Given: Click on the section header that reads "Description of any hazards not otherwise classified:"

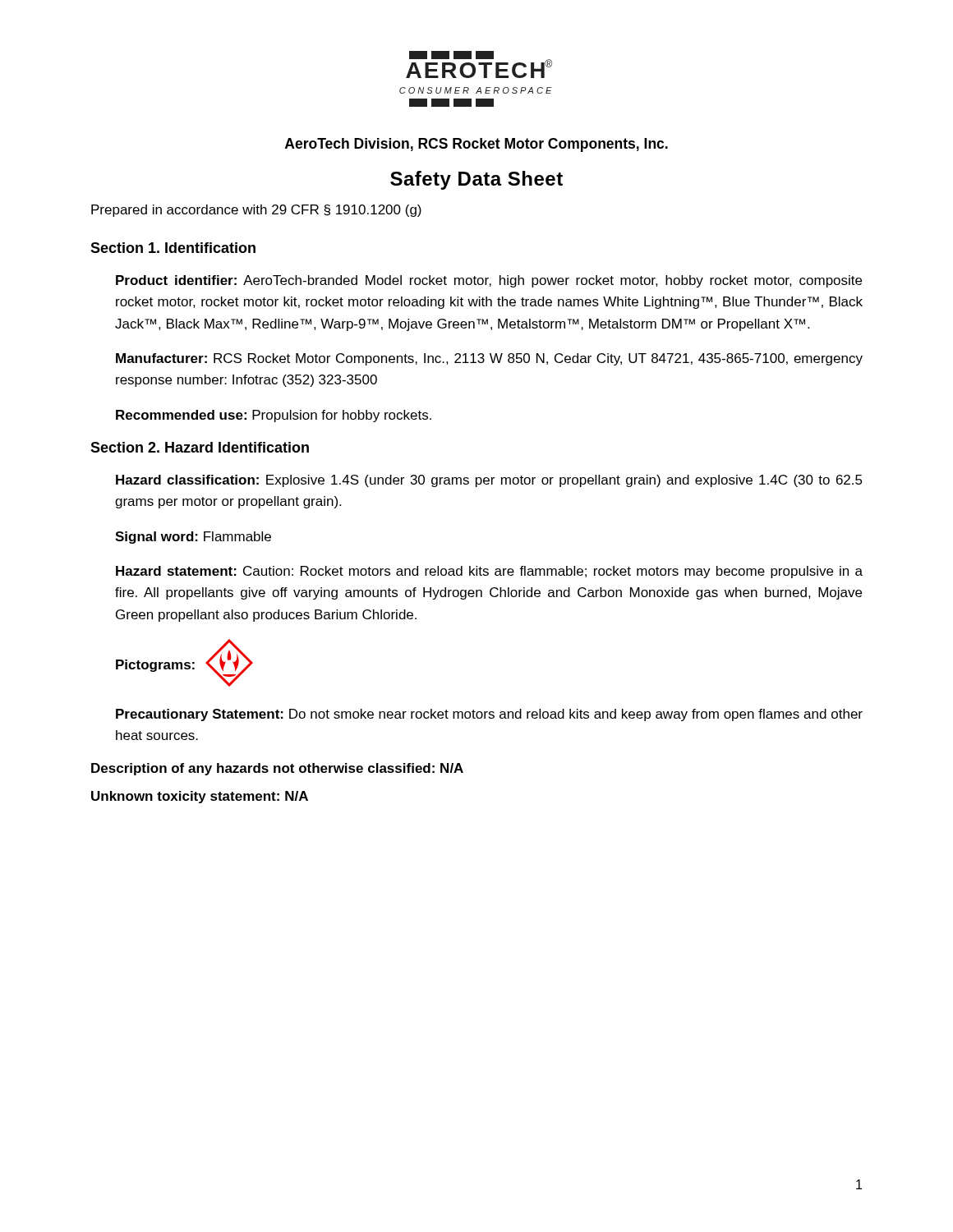Looking at the screenshot, I should (277, 768).
